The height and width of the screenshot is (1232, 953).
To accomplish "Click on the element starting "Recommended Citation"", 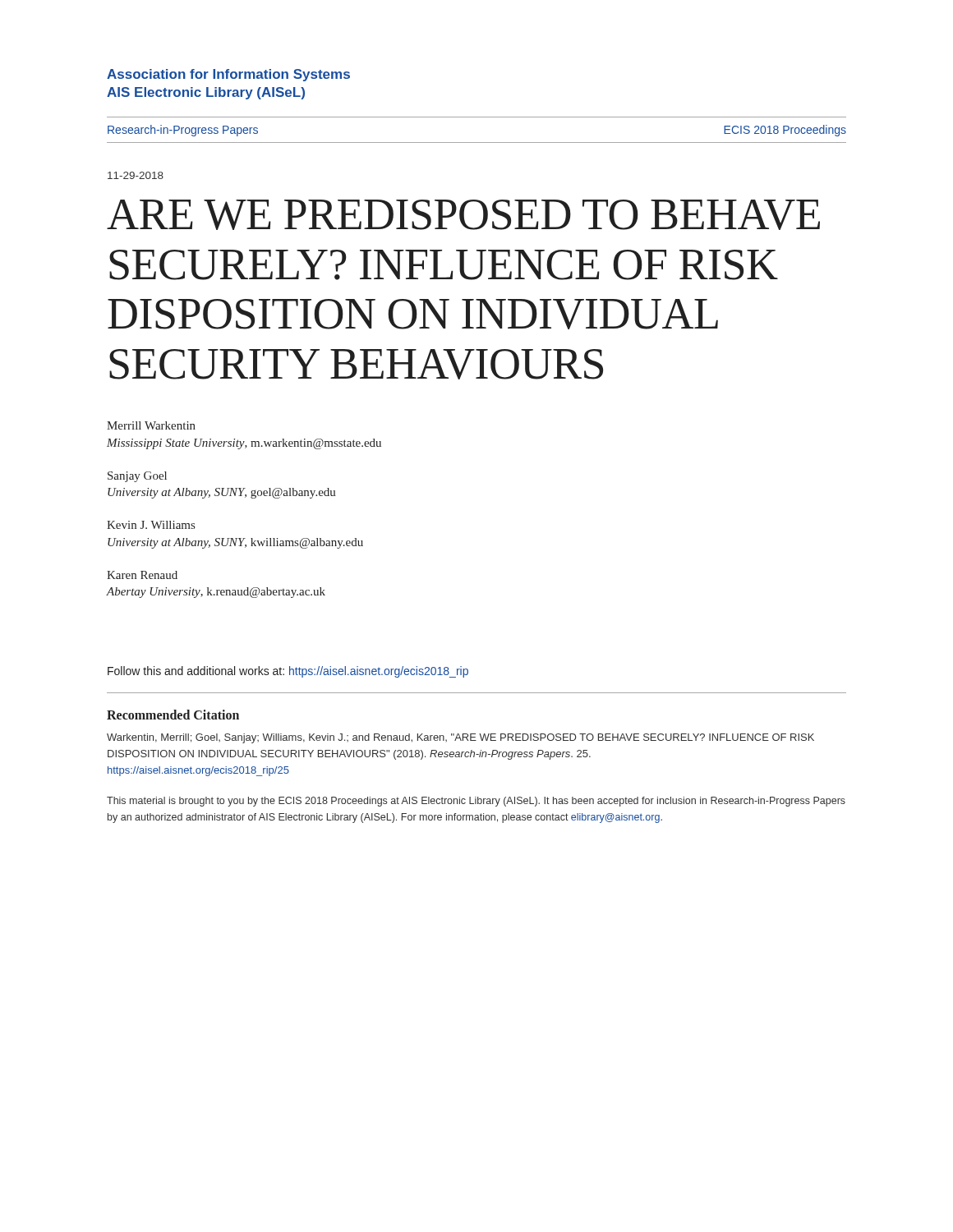I will tap(173, 715).
